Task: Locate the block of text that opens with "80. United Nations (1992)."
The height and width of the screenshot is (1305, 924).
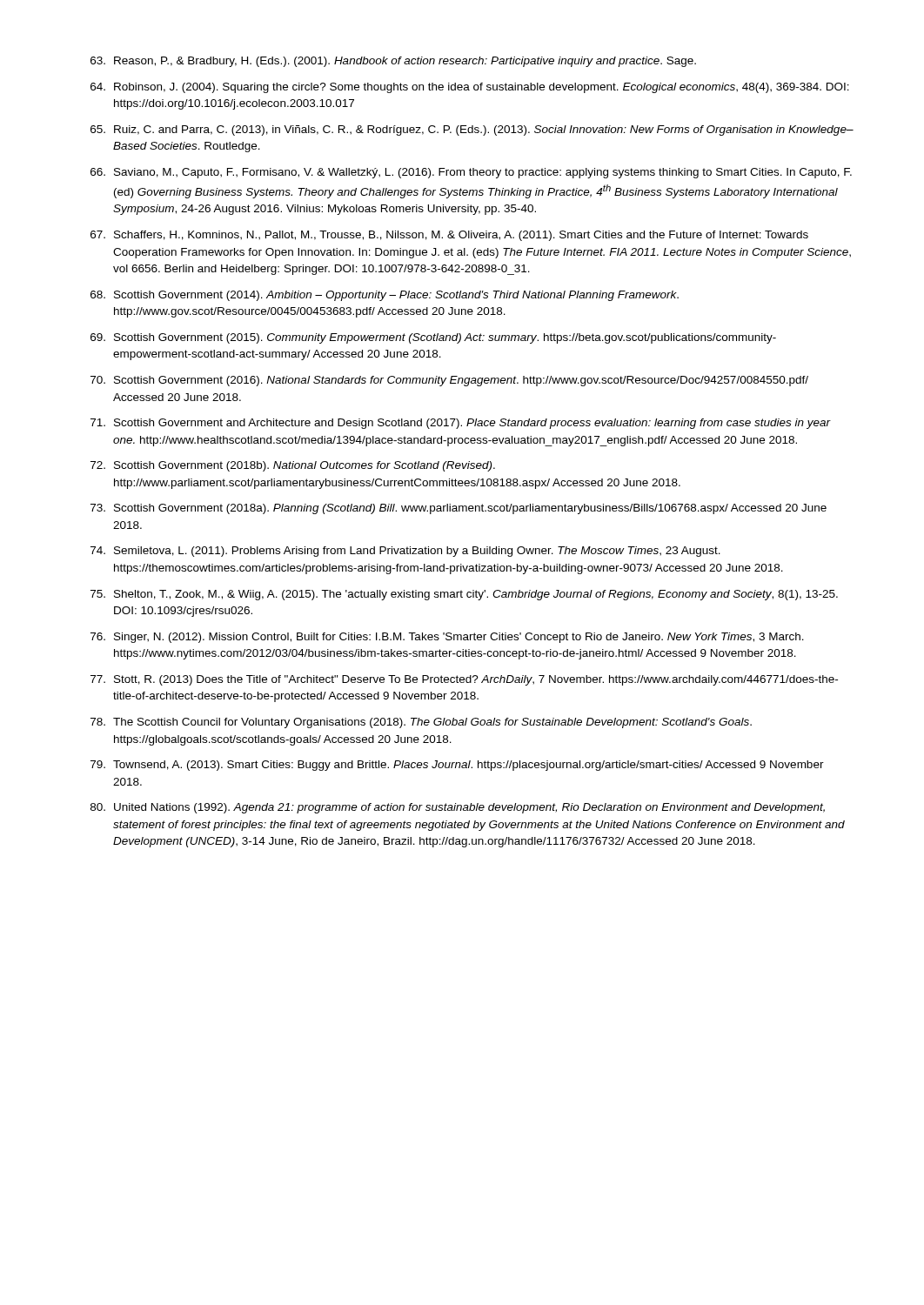Action: [x=462, y=824]
